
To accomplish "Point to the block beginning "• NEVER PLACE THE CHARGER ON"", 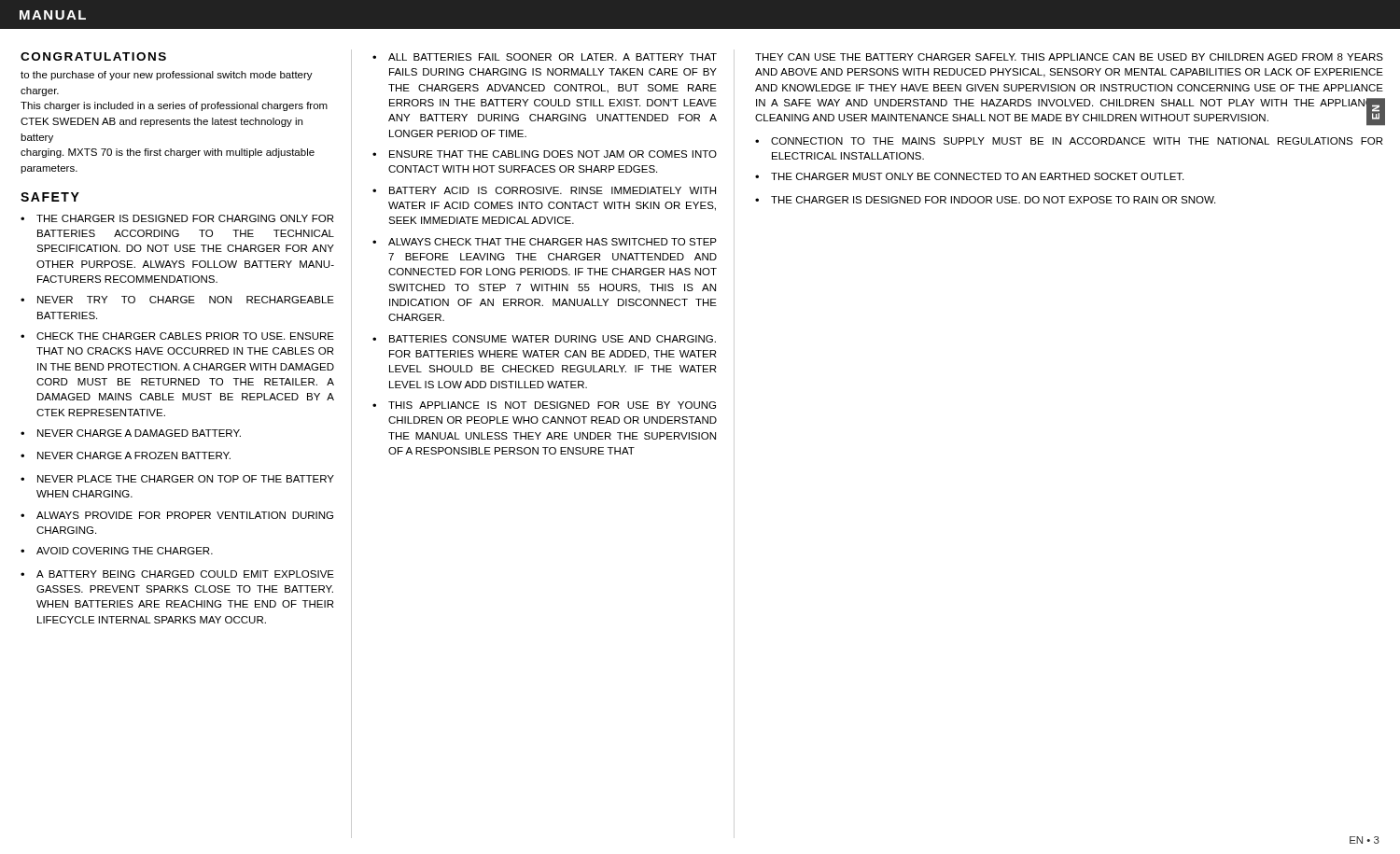I will (x=177, y=486).
